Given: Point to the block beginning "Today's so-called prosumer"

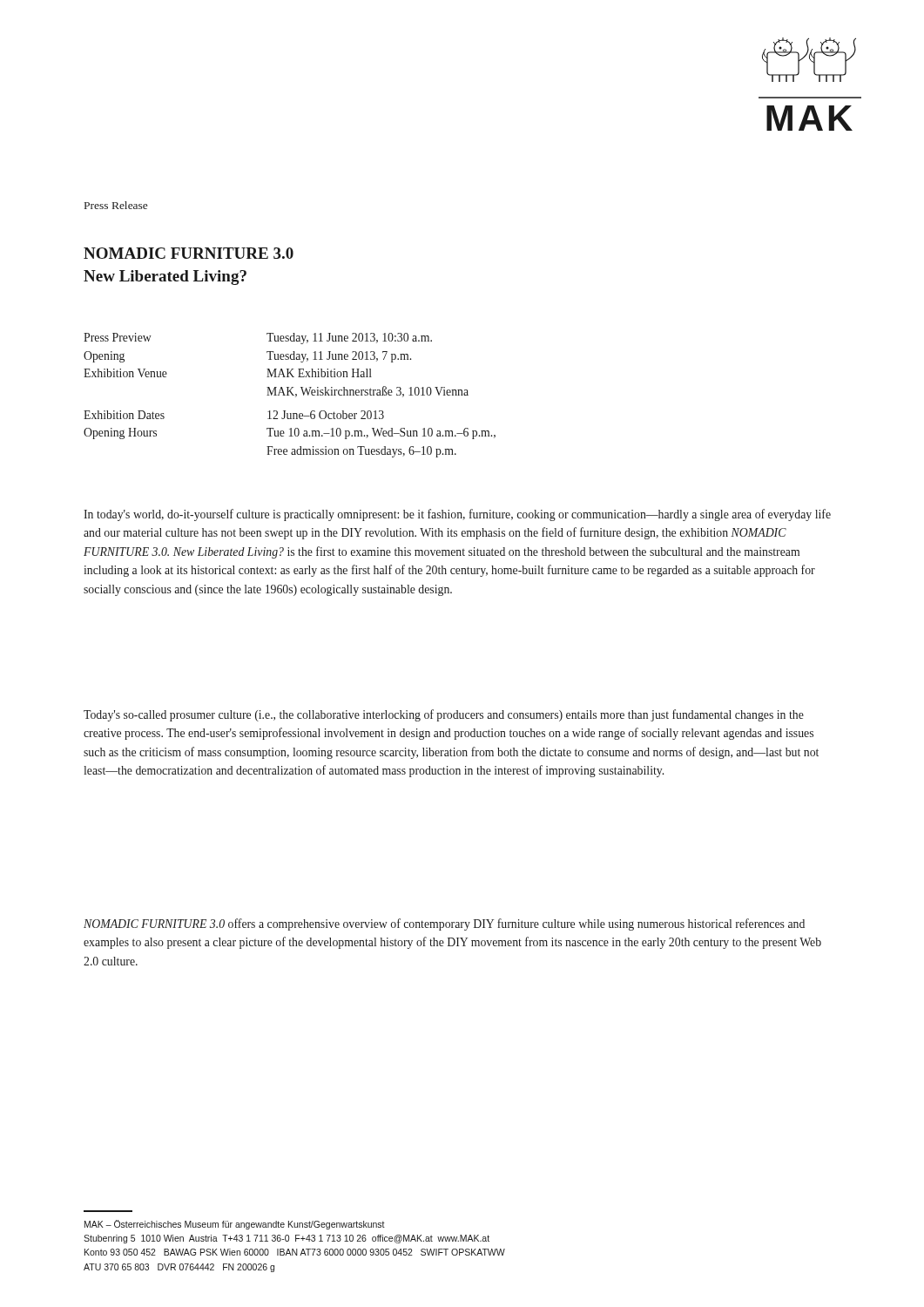Looking at the screenshot, I should [x=459, y=743].
